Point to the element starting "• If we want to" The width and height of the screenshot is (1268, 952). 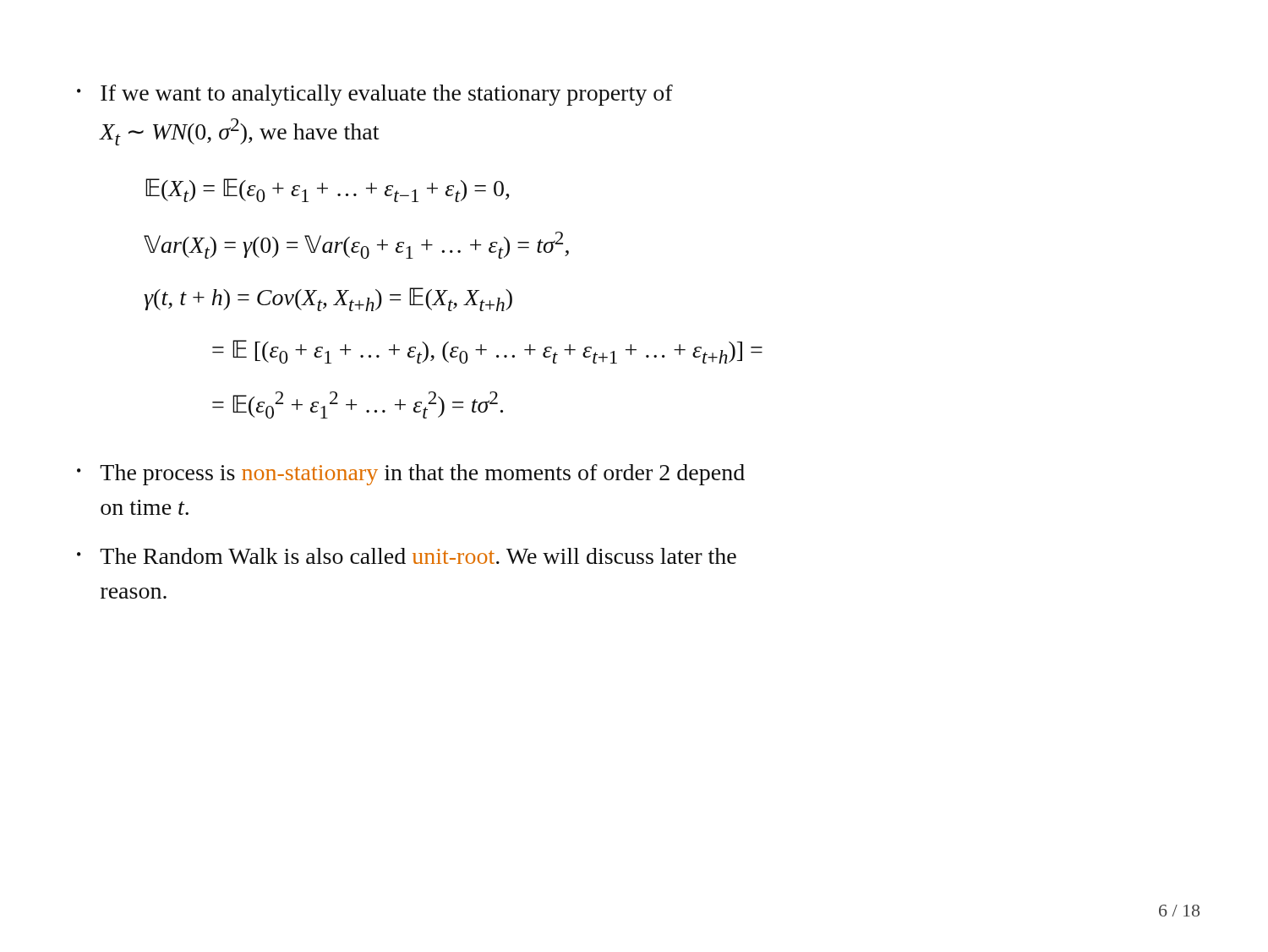tap(634, 115)
